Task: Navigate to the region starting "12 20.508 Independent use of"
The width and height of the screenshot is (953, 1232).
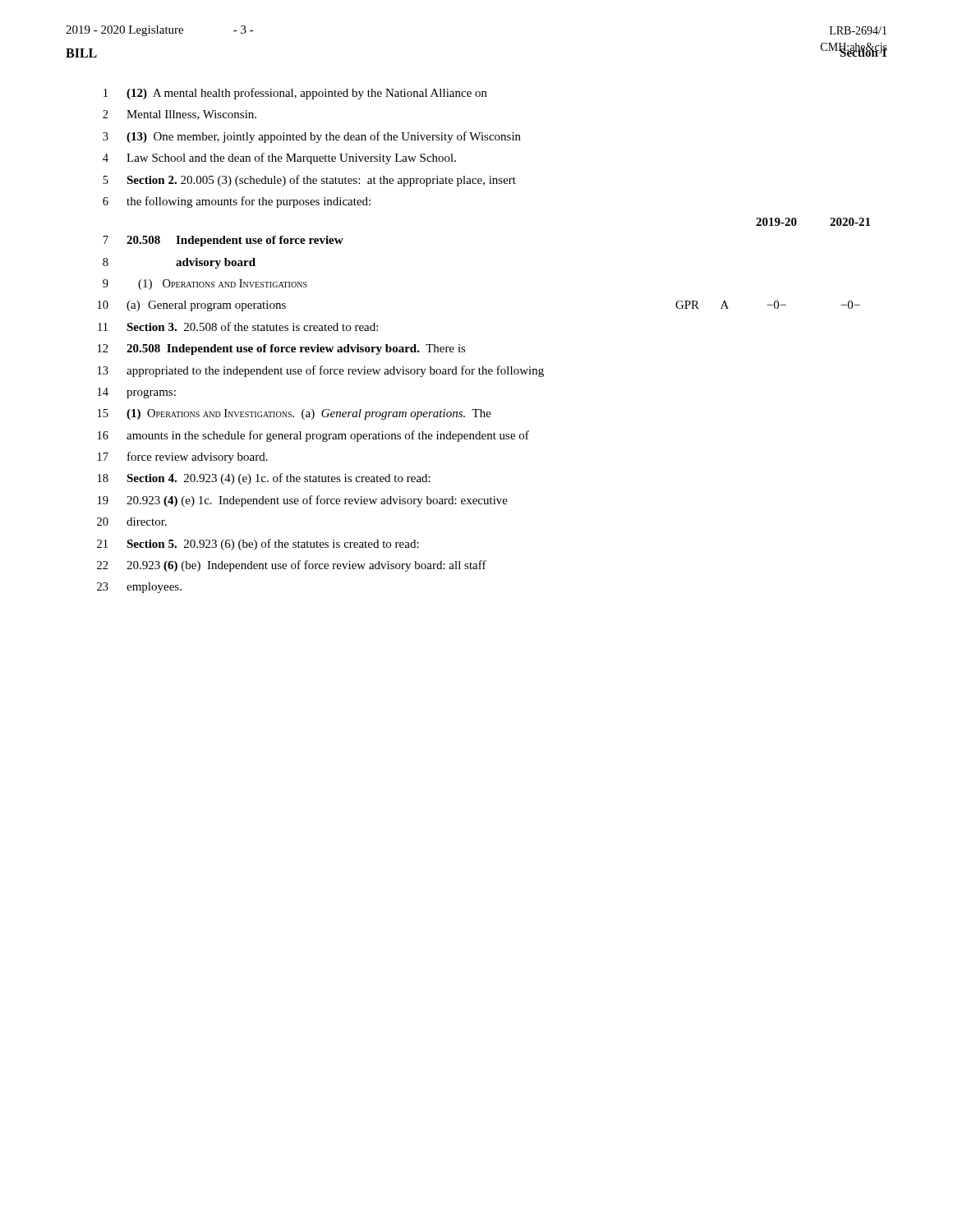Action: click(x=476, y=370)
